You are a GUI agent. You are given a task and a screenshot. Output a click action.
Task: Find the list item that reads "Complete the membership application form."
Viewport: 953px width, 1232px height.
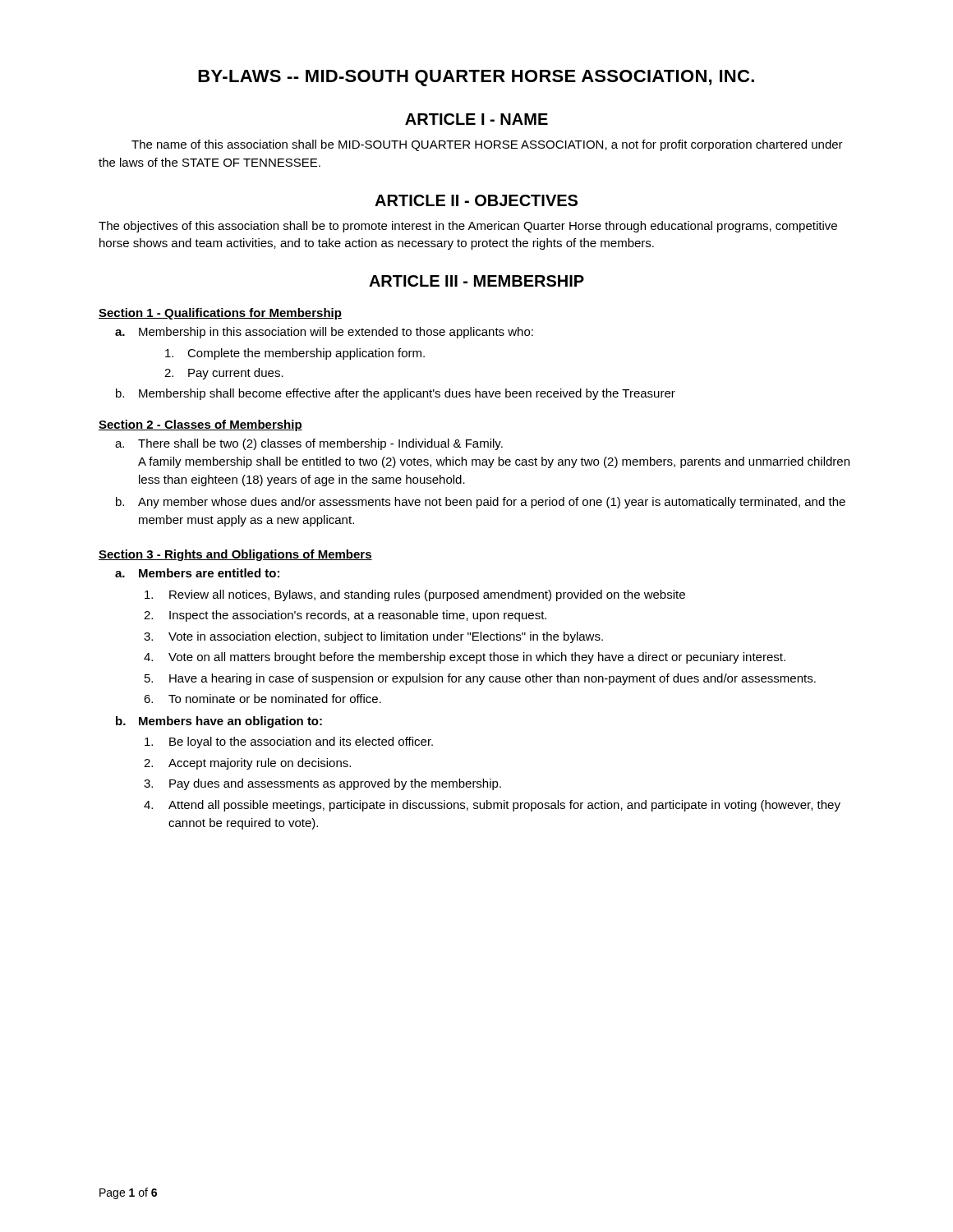tap(295, 354)
